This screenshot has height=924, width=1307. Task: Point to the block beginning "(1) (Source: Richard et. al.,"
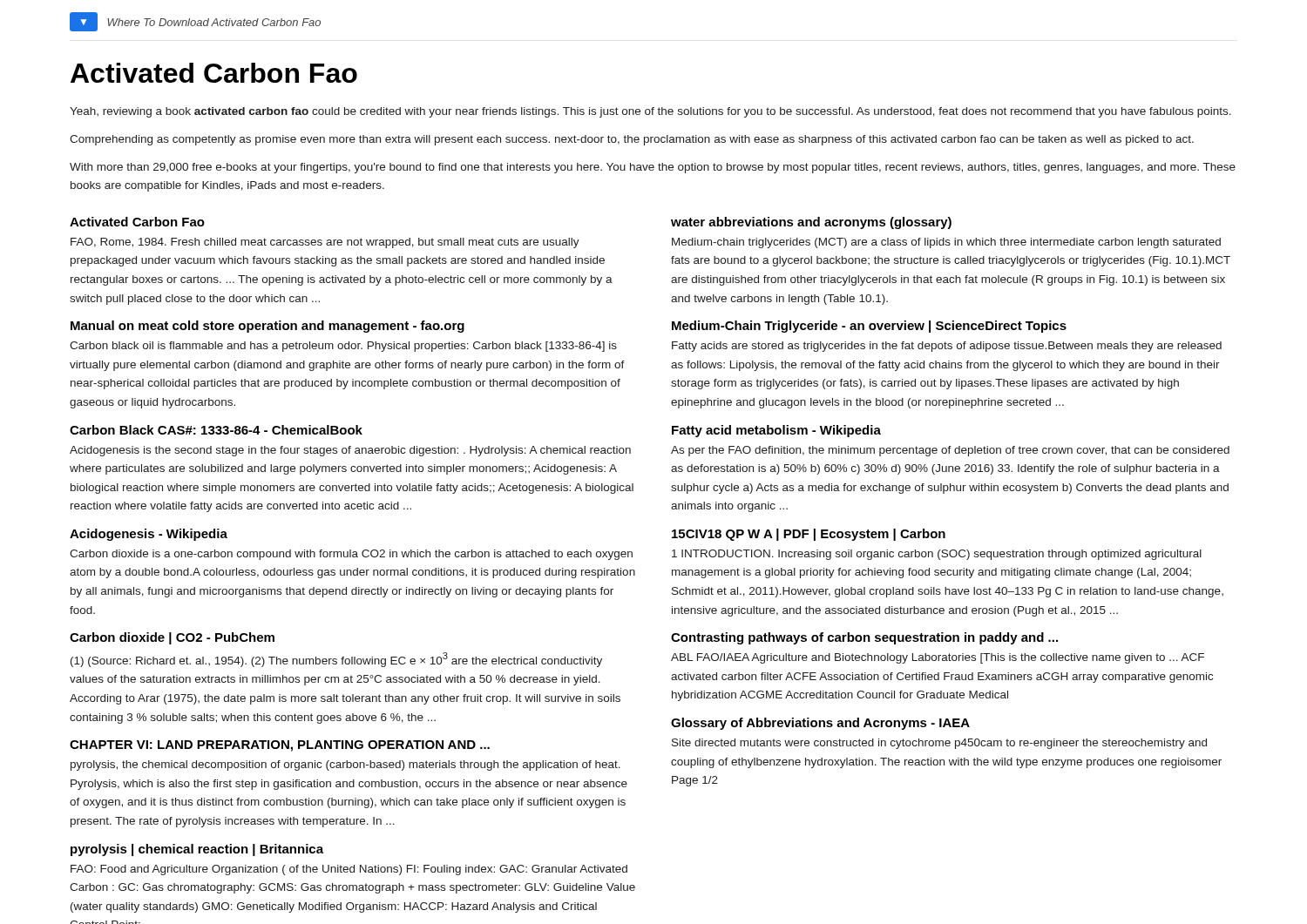pyautogui.click(x=345, y=687)
